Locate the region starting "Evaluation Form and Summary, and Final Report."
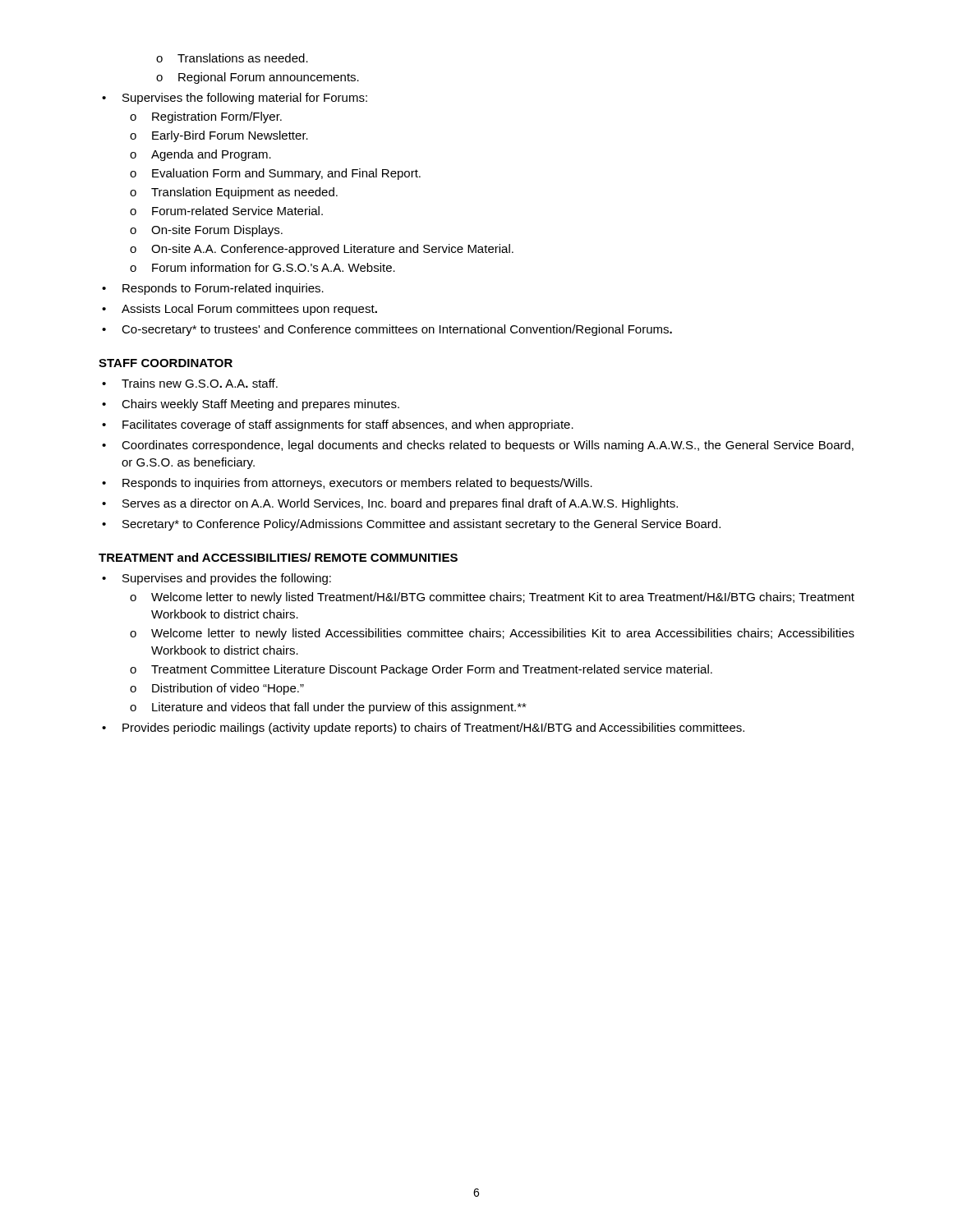The height and width of the screenshot is (1232, 953). click(x=286, y=173)
